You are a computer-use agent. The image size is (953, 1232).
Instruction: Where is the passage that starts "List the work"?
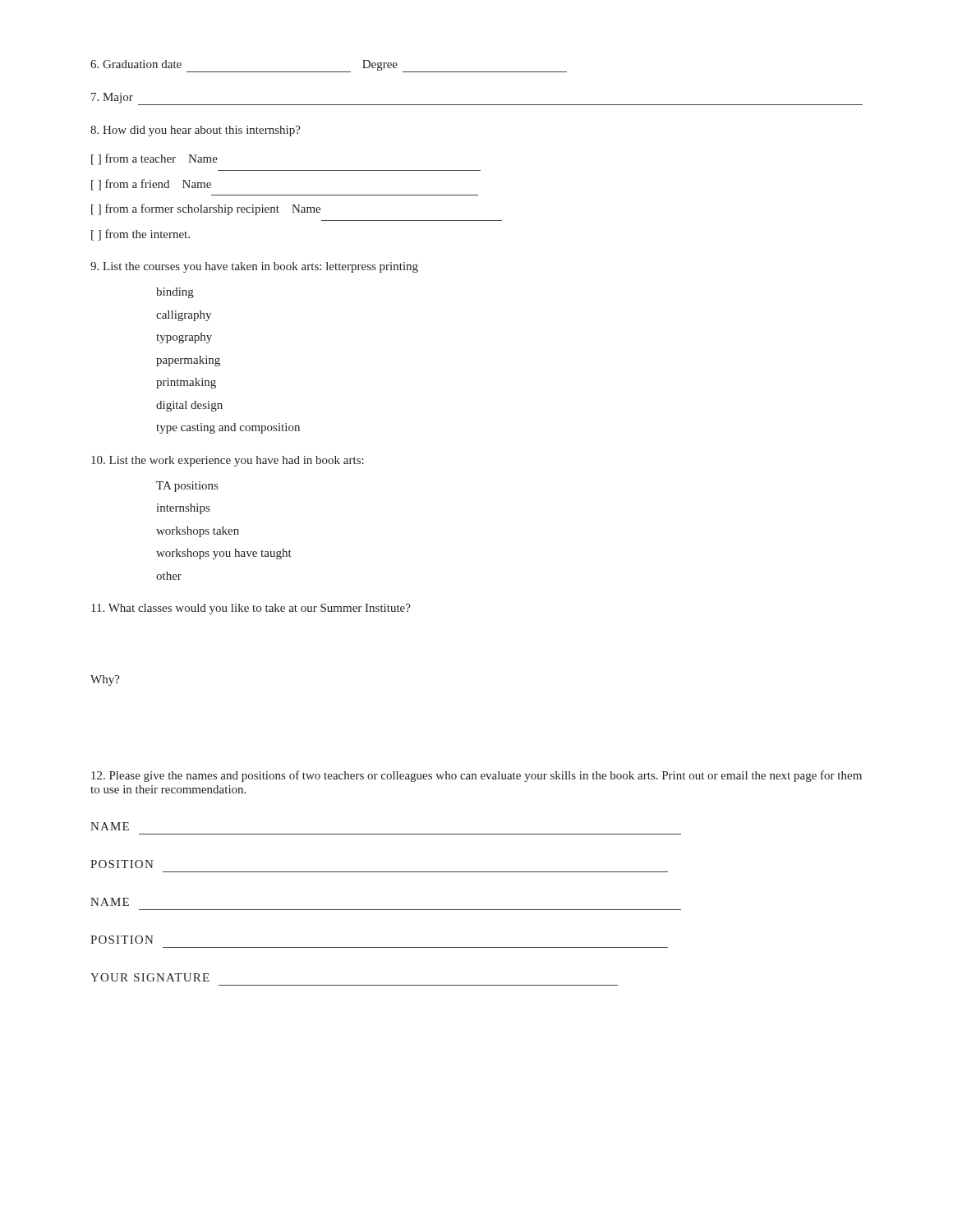point(227,460)
